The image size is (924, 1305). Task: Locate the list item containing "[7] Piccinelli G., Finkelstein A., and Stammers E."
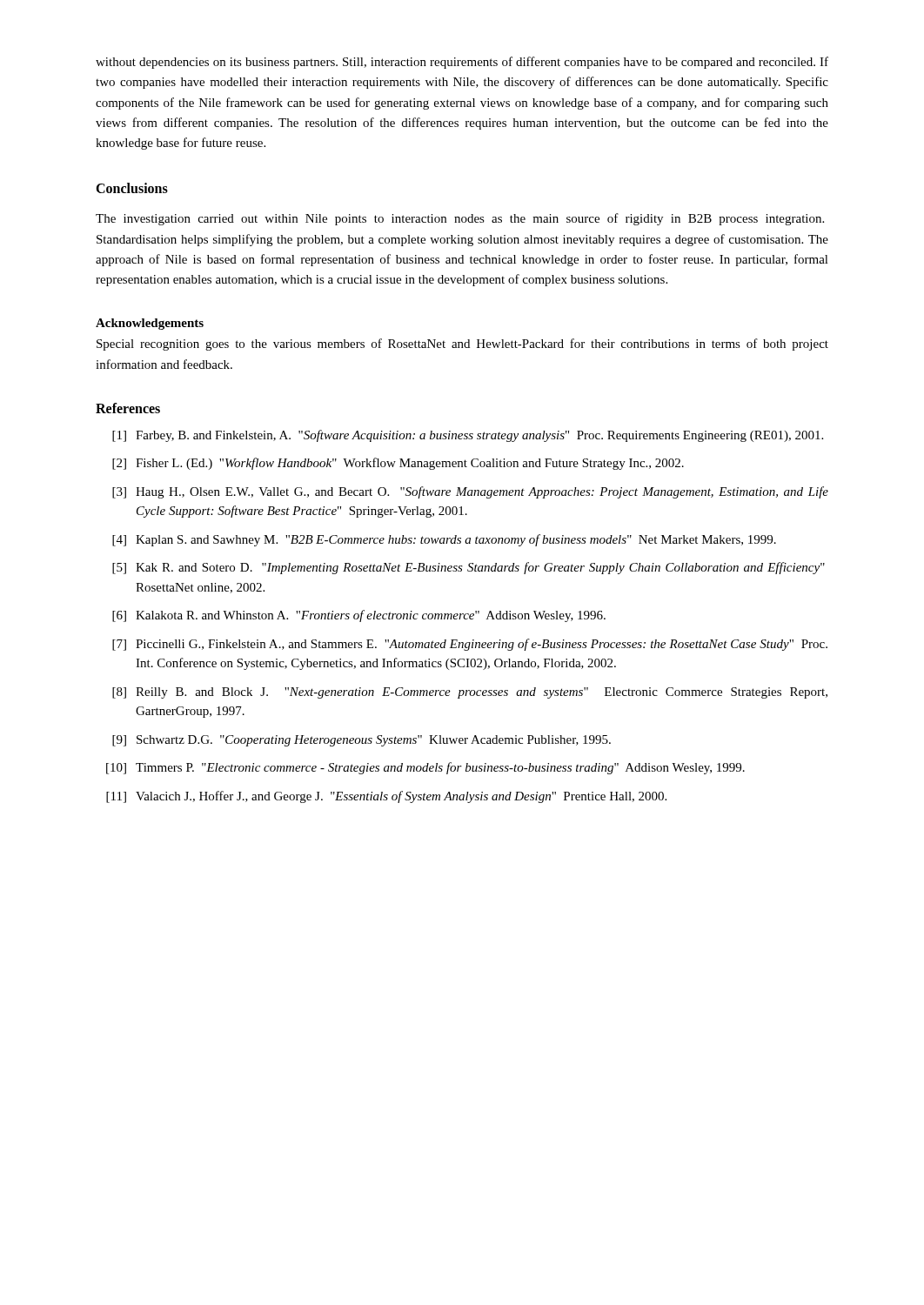coord(462,654)
